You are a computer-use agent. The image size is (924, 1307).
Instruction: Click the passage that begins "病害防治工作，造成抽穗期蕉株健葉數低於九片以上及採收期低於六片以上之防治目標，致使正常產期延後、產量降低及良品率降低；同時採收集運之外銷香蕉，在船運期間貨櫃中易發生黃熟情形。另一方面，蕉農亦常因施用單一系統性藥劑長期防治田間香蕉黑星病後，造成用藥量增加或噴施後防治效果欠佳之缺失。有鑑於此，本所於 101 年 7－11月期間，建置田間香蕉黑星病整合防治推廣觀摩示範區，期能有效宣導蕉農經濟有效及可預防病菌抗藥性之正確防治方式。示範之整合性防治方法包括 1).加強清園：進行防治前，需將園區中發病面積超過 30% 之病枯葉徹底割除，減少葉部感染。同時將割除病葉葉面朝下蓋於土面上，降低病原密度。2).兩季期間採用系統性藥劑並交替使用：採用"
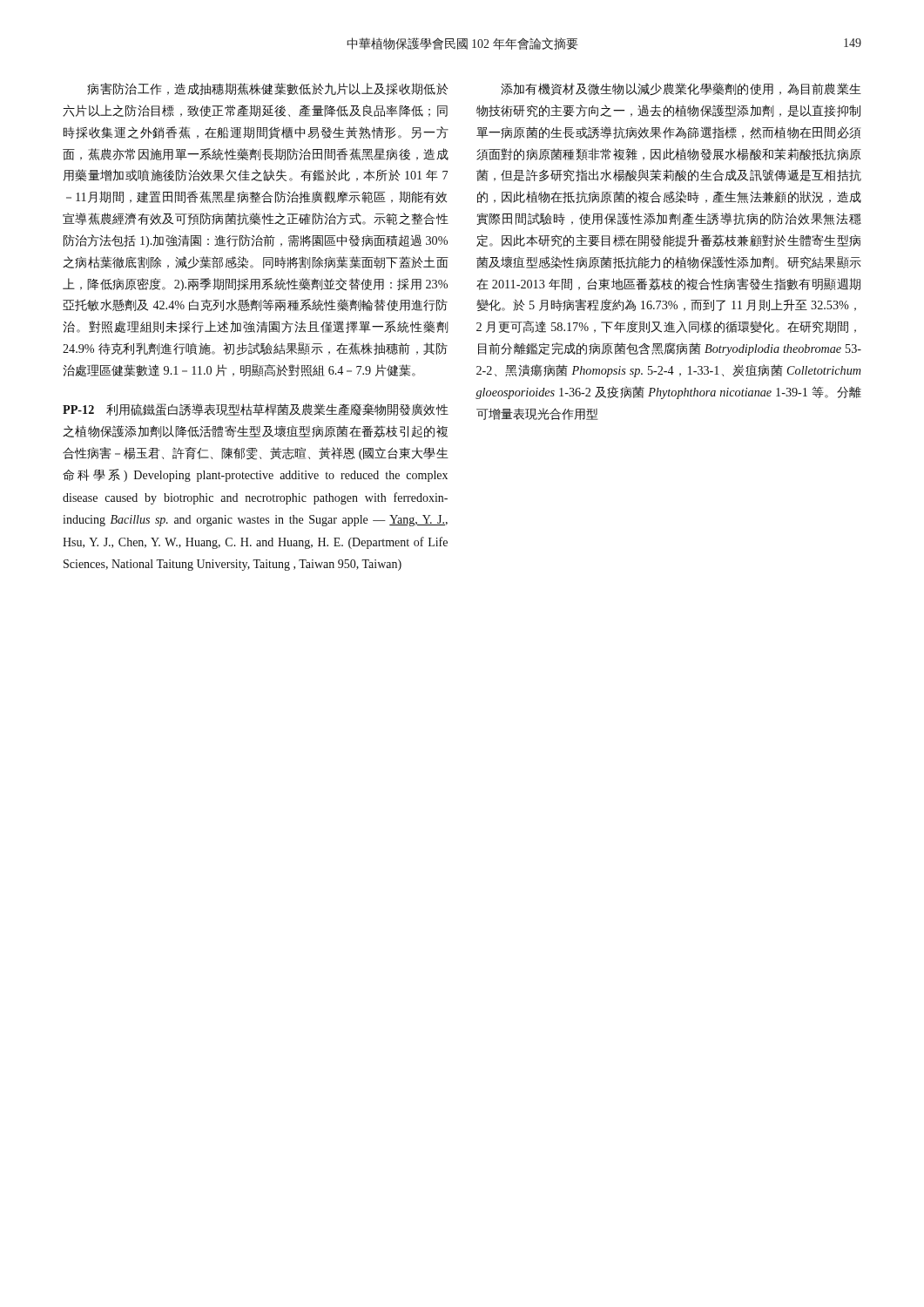pyautogui.click(x=255, y=327)
